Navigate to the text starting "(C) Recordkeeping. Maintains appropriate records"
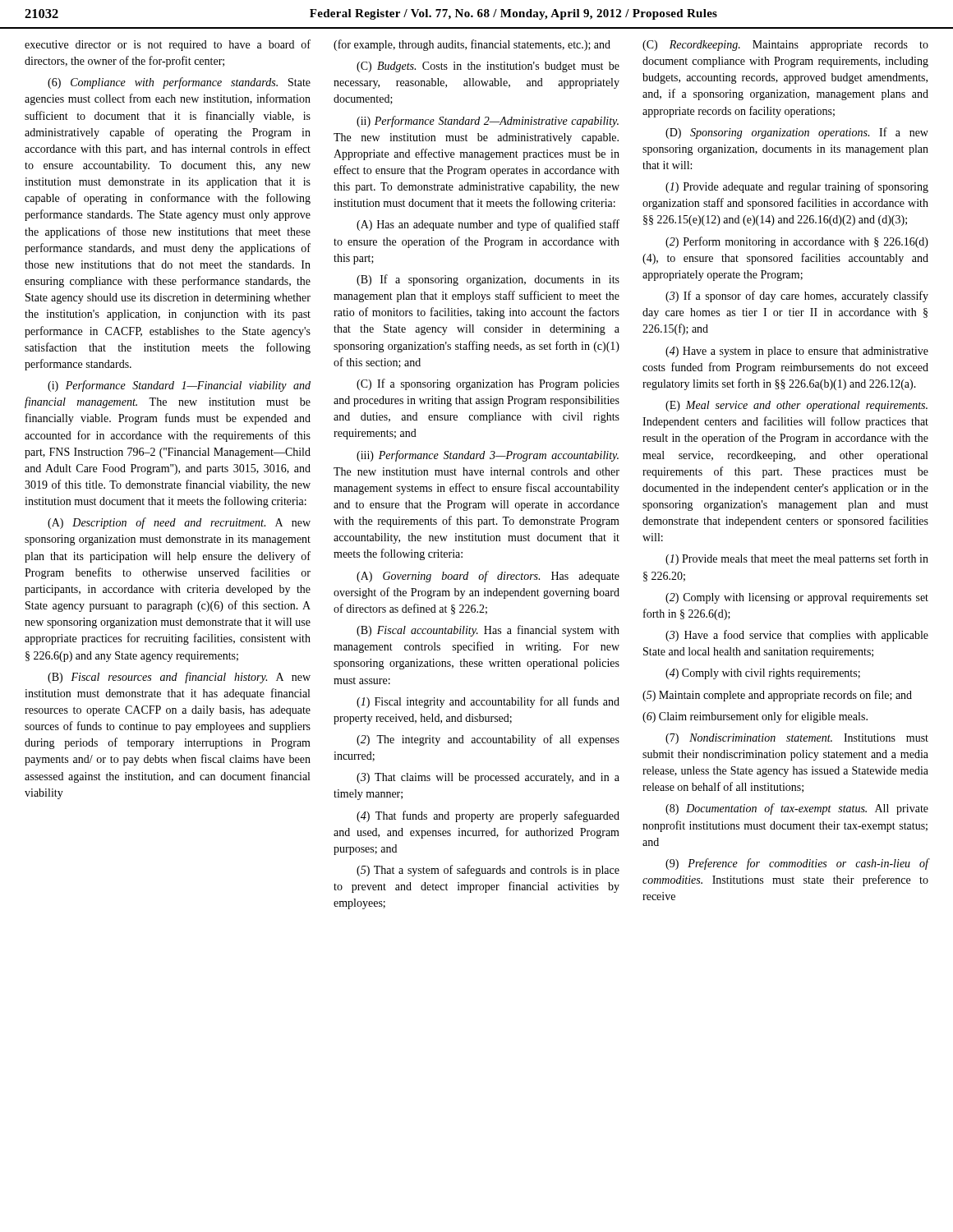This screenshot has height=1232, width=953. [785, 471]
